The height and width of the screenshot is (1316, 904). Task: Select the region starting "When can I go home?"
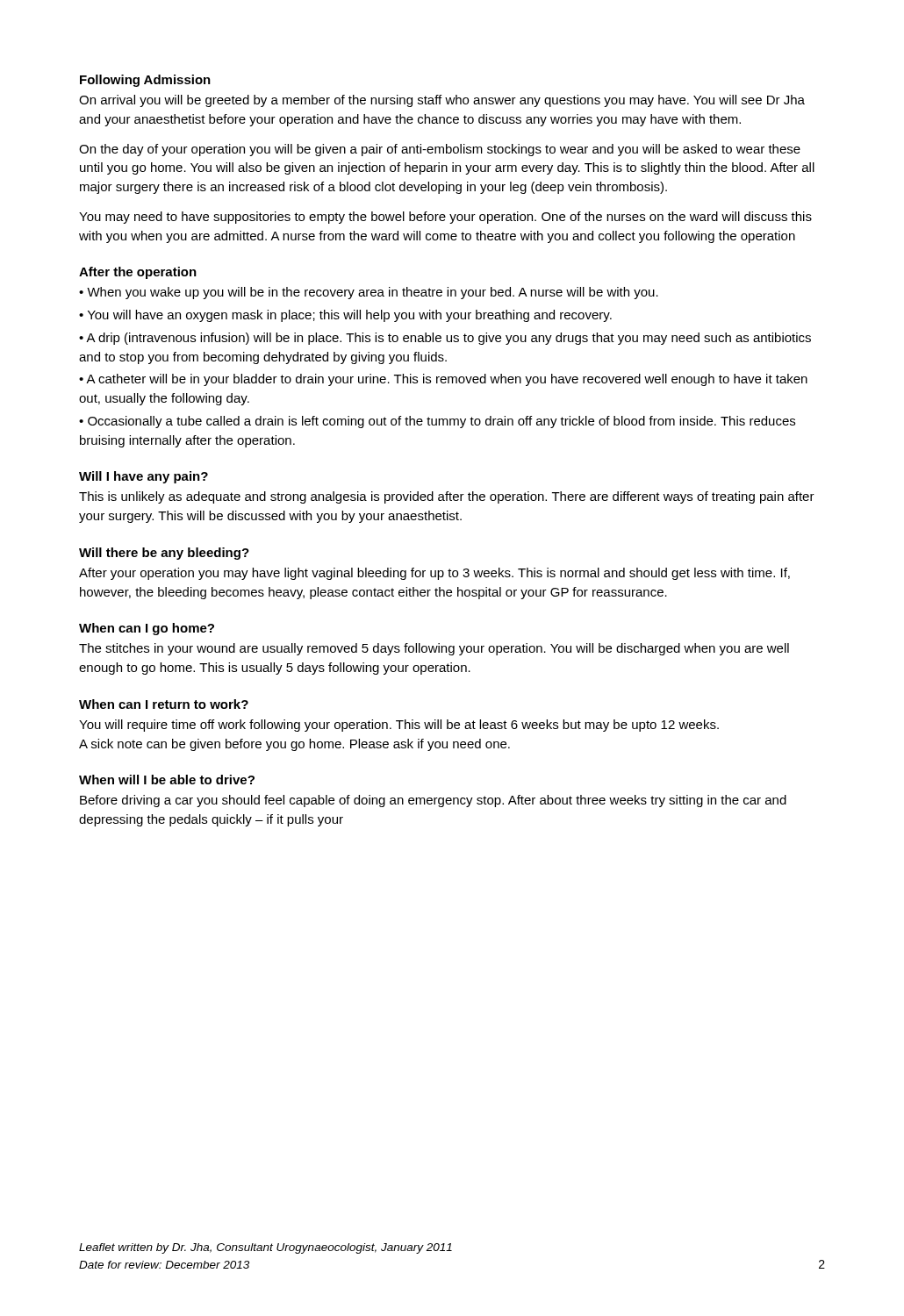pyautogui.click(x=147, y=628)
